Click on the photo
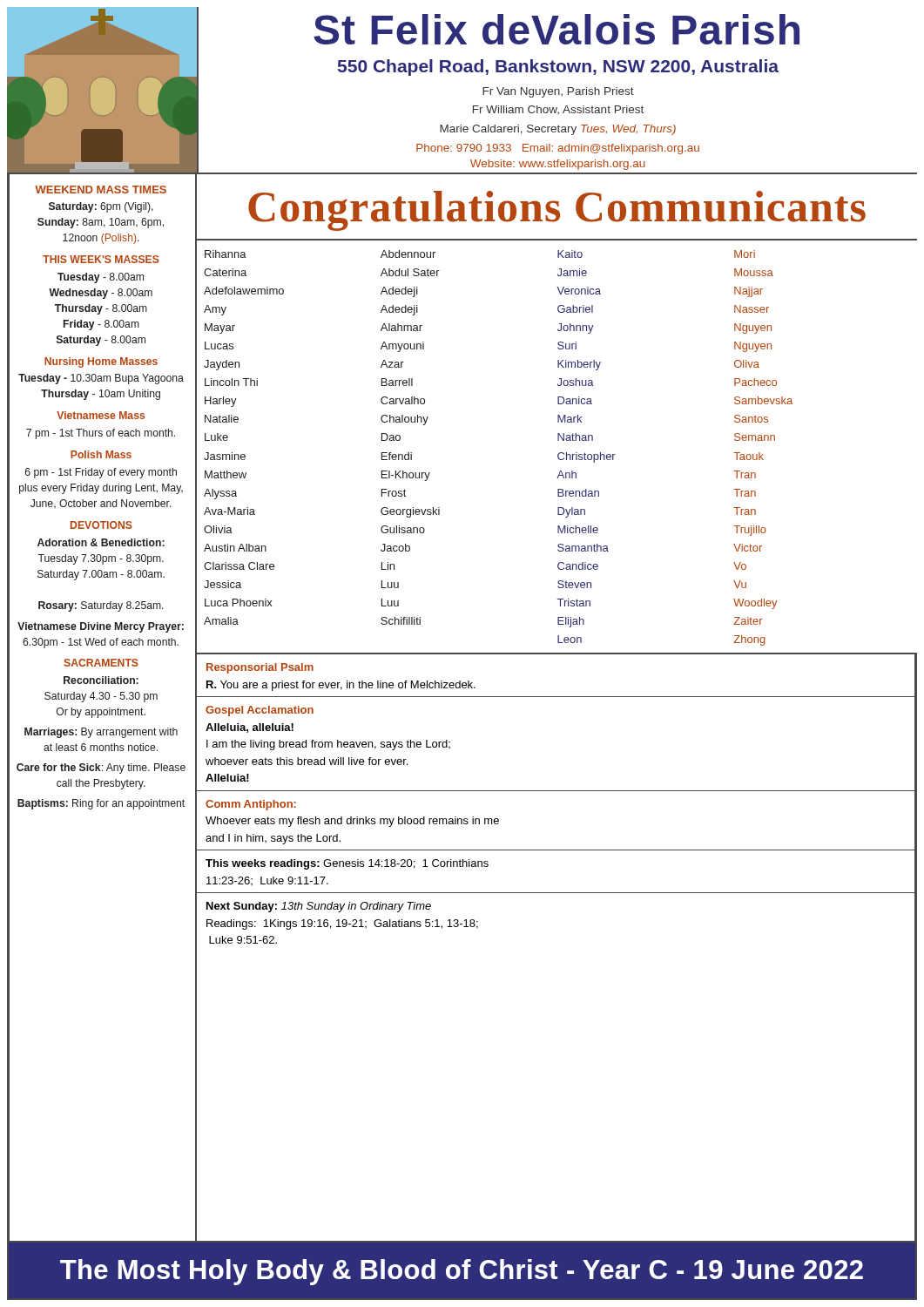 [x=103, y=90]
